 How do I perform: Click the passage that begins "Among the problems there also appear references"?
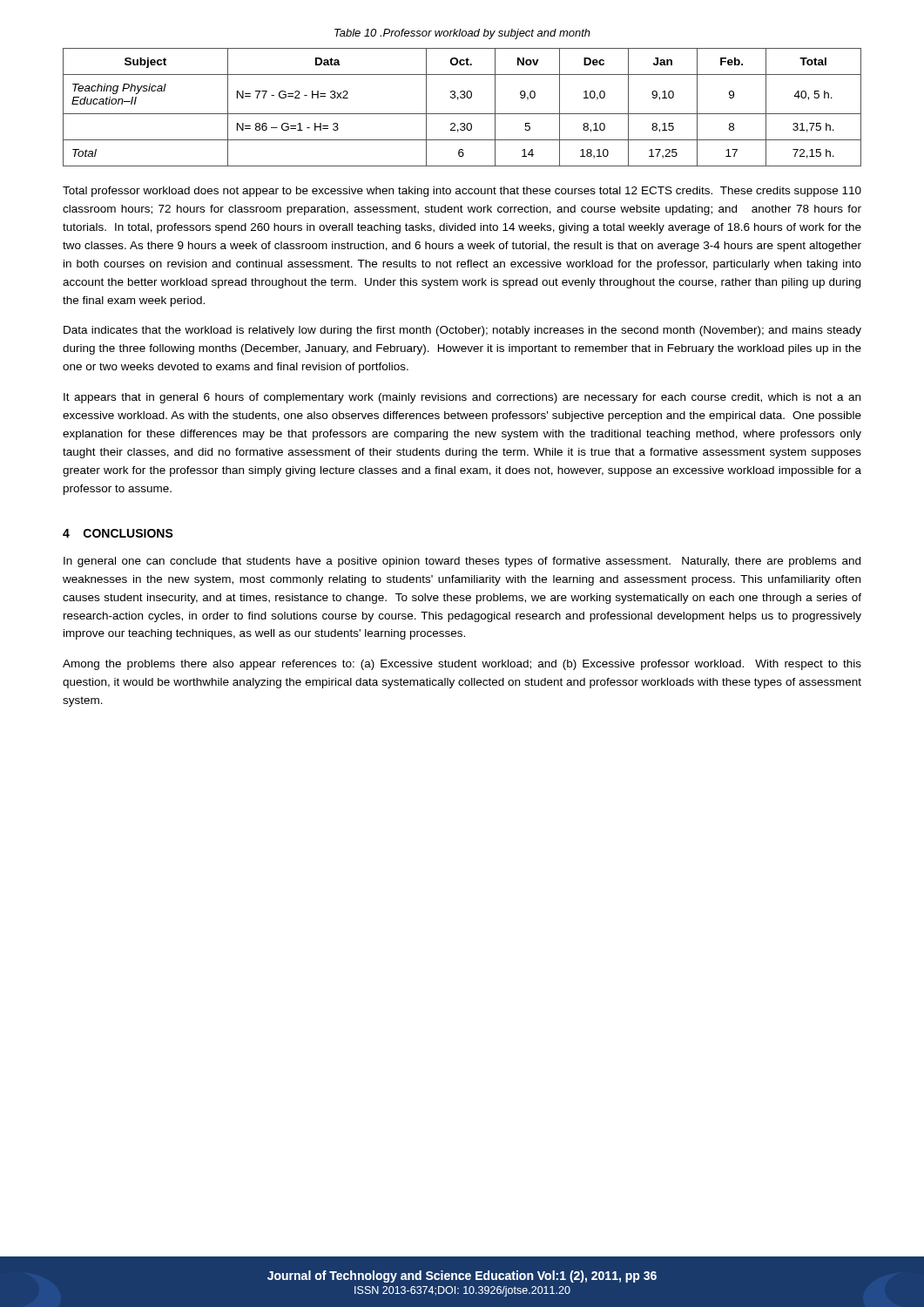coord(462,682)
